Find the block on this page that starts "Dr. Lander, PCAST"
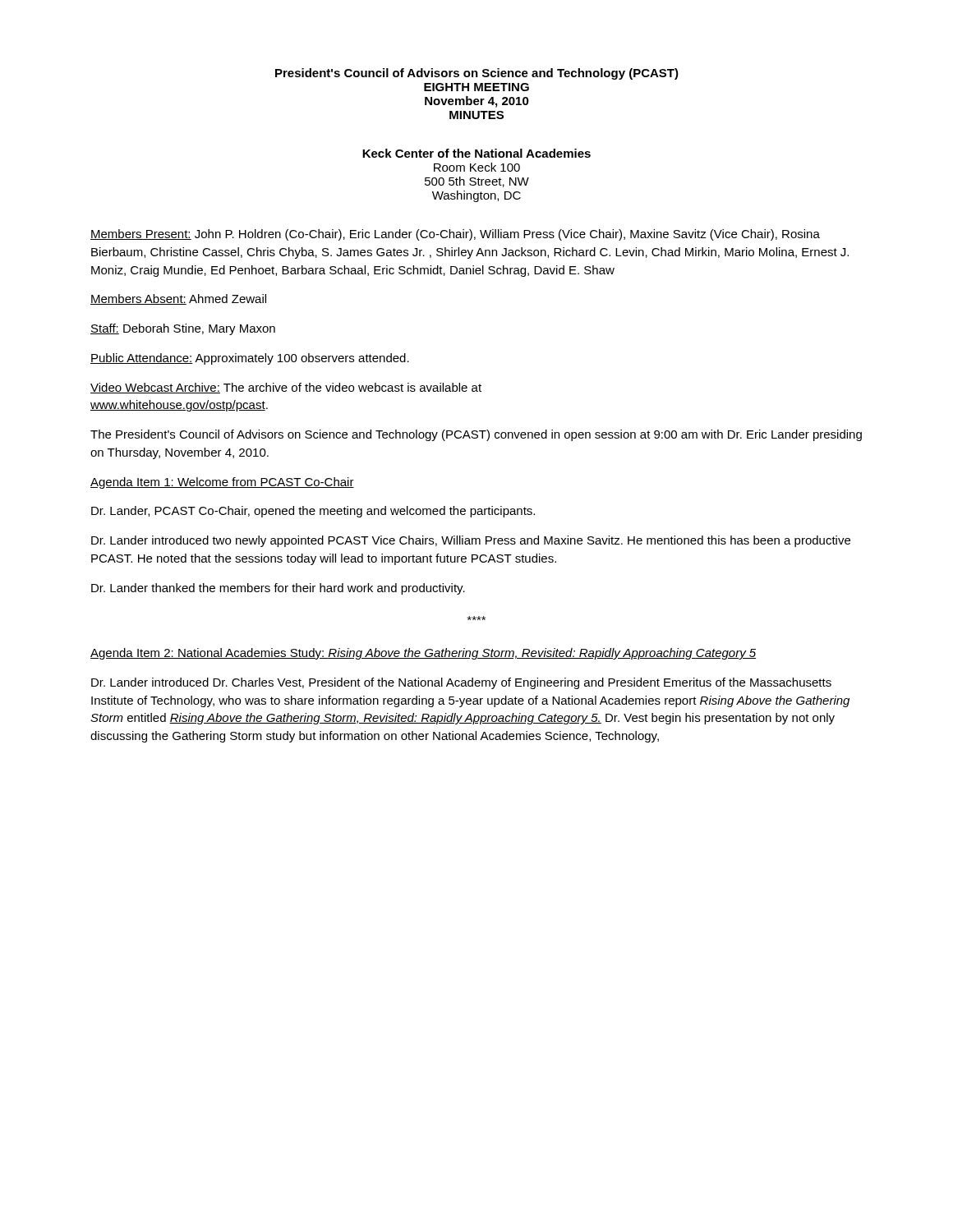 pyautogui.click(x=476, y=511)
